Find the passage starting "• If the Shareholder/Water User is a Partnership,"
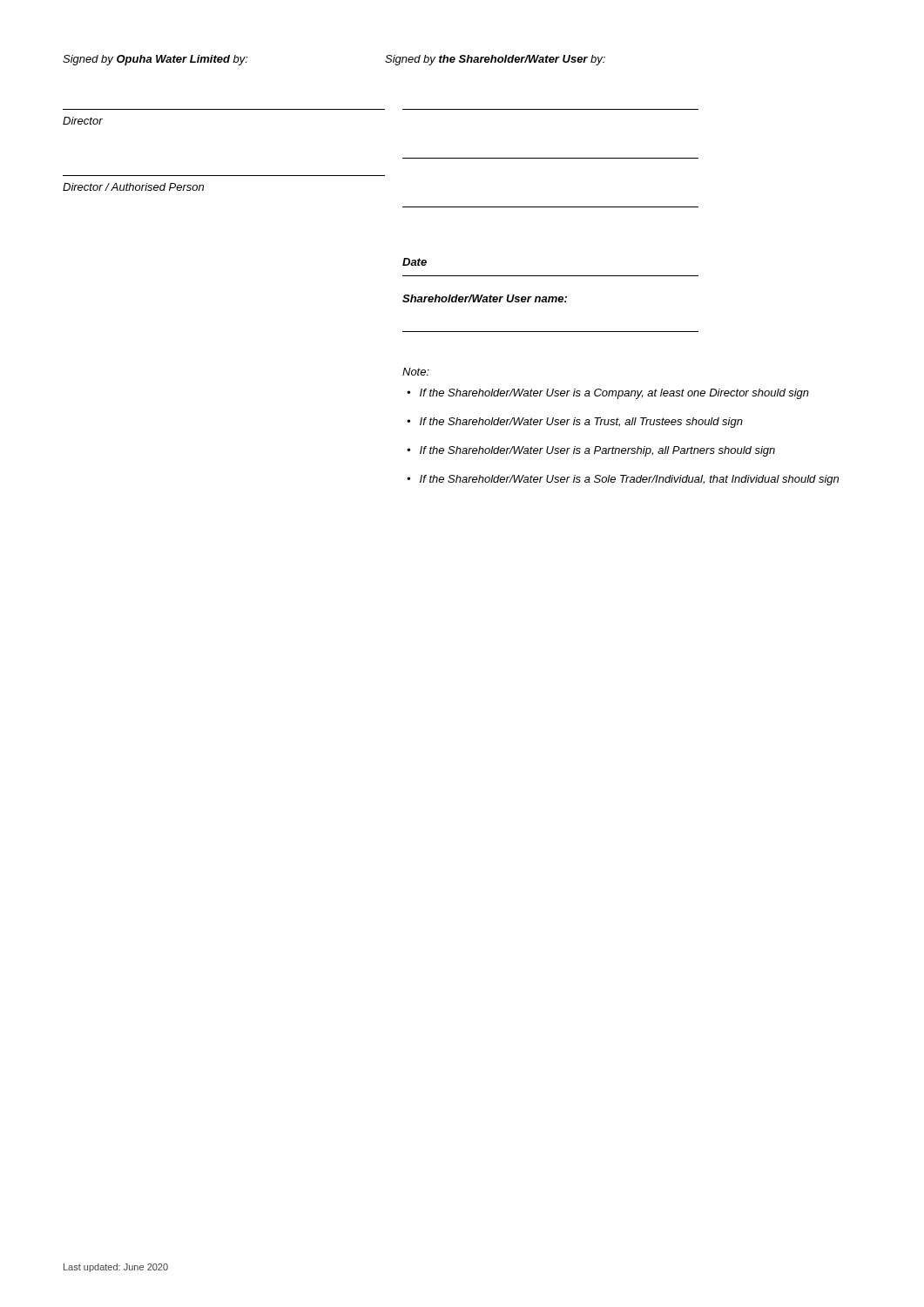924x1307 pixels. pos(634,451)
